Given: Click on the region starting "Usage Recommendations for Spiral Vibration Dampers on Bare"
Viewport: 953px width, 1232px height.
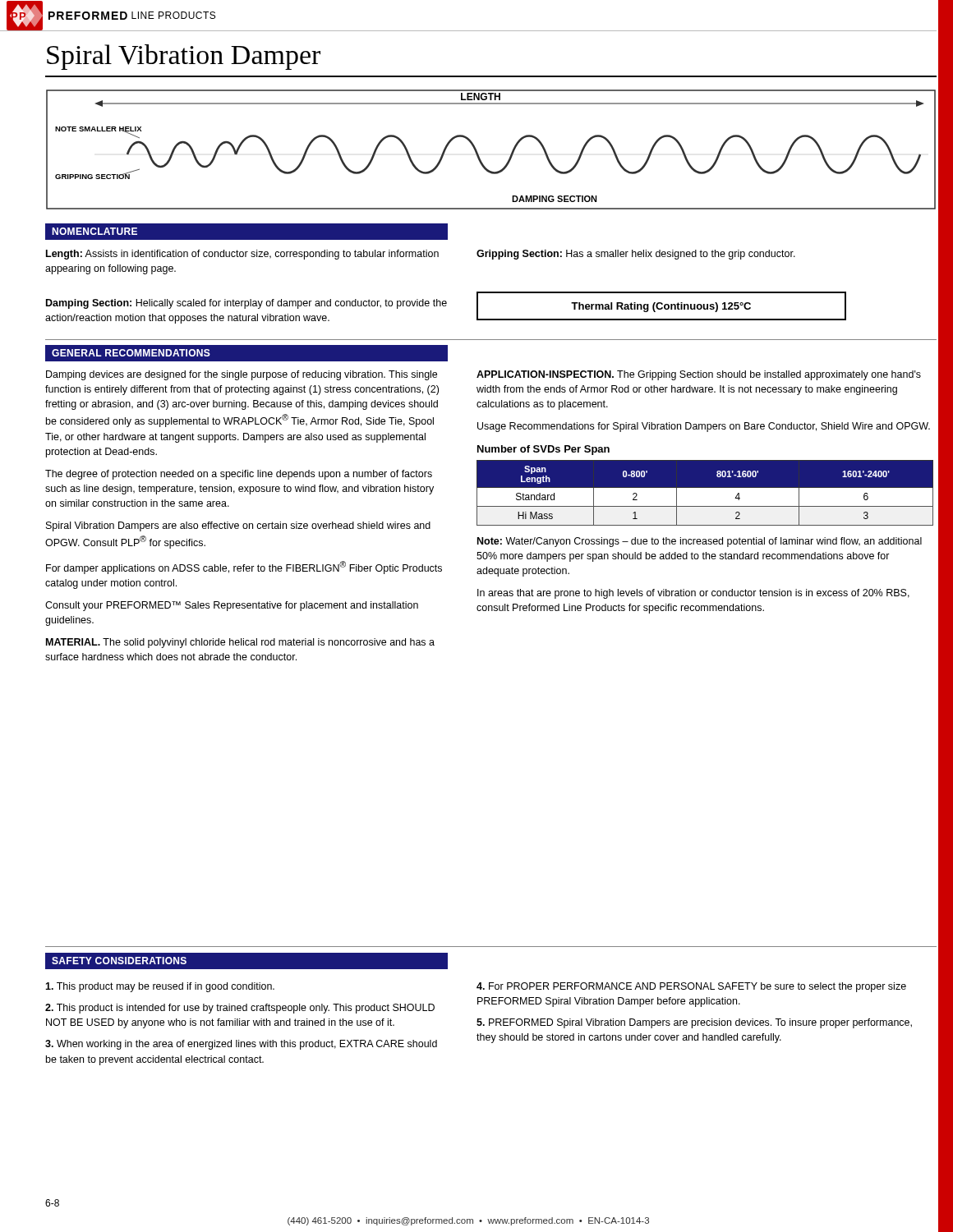Looking at the screenshot, I should (x=704, y=427).
